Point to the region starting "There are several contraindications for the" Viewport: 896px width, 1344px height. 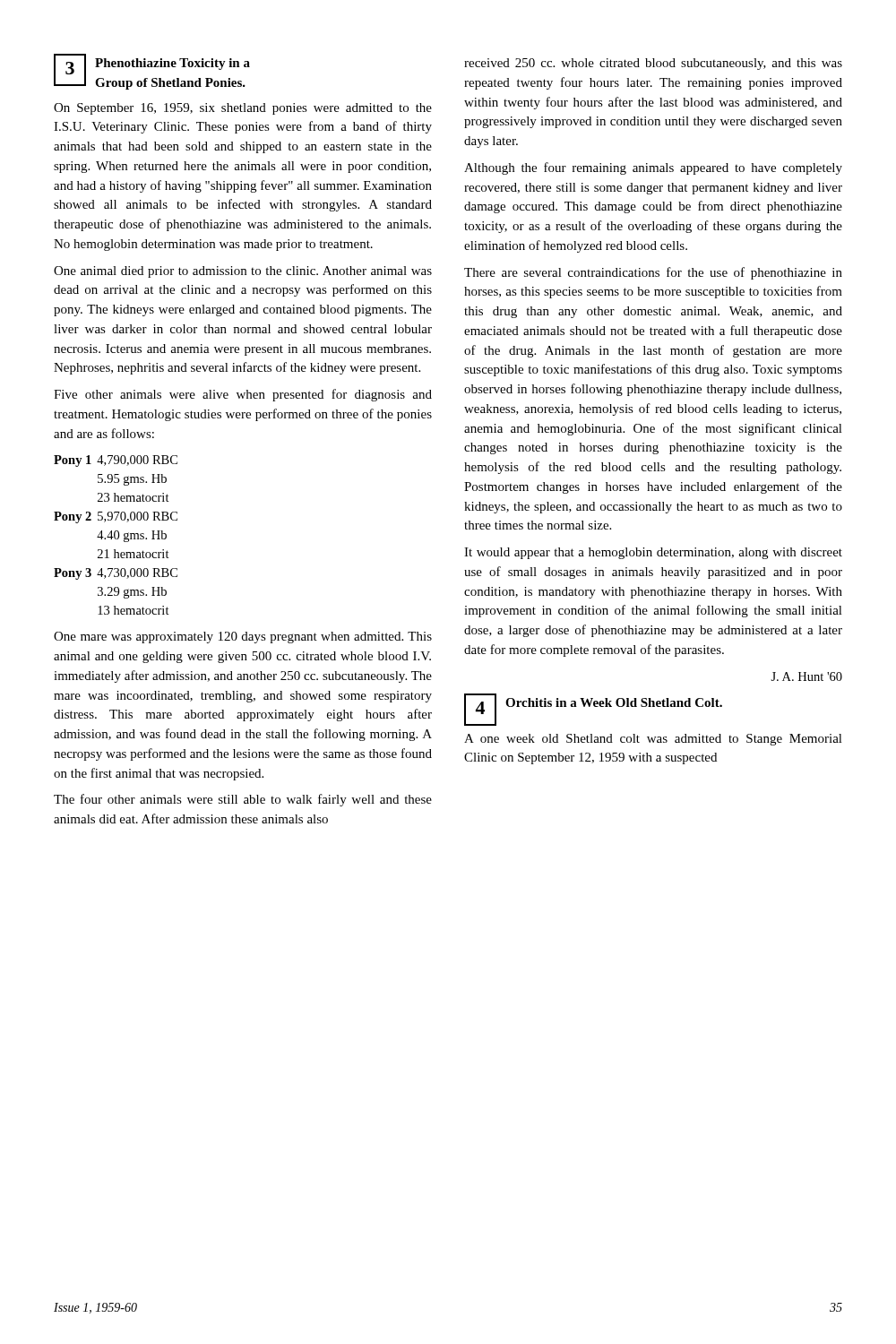[x=653, y=399]
